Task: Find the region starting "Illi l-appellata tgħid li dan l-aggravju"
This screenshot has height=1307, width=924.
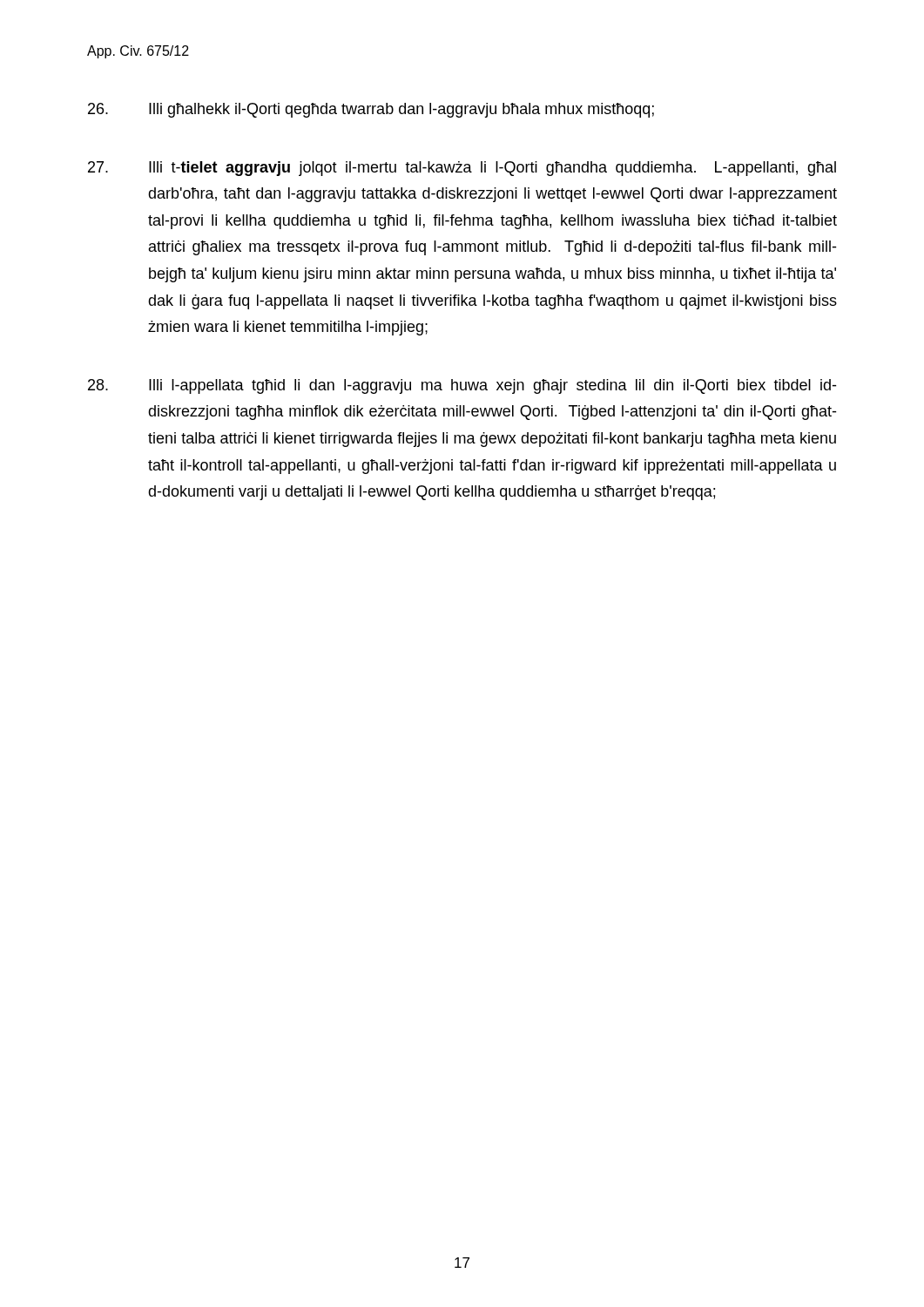Action: tap(462, 438)
